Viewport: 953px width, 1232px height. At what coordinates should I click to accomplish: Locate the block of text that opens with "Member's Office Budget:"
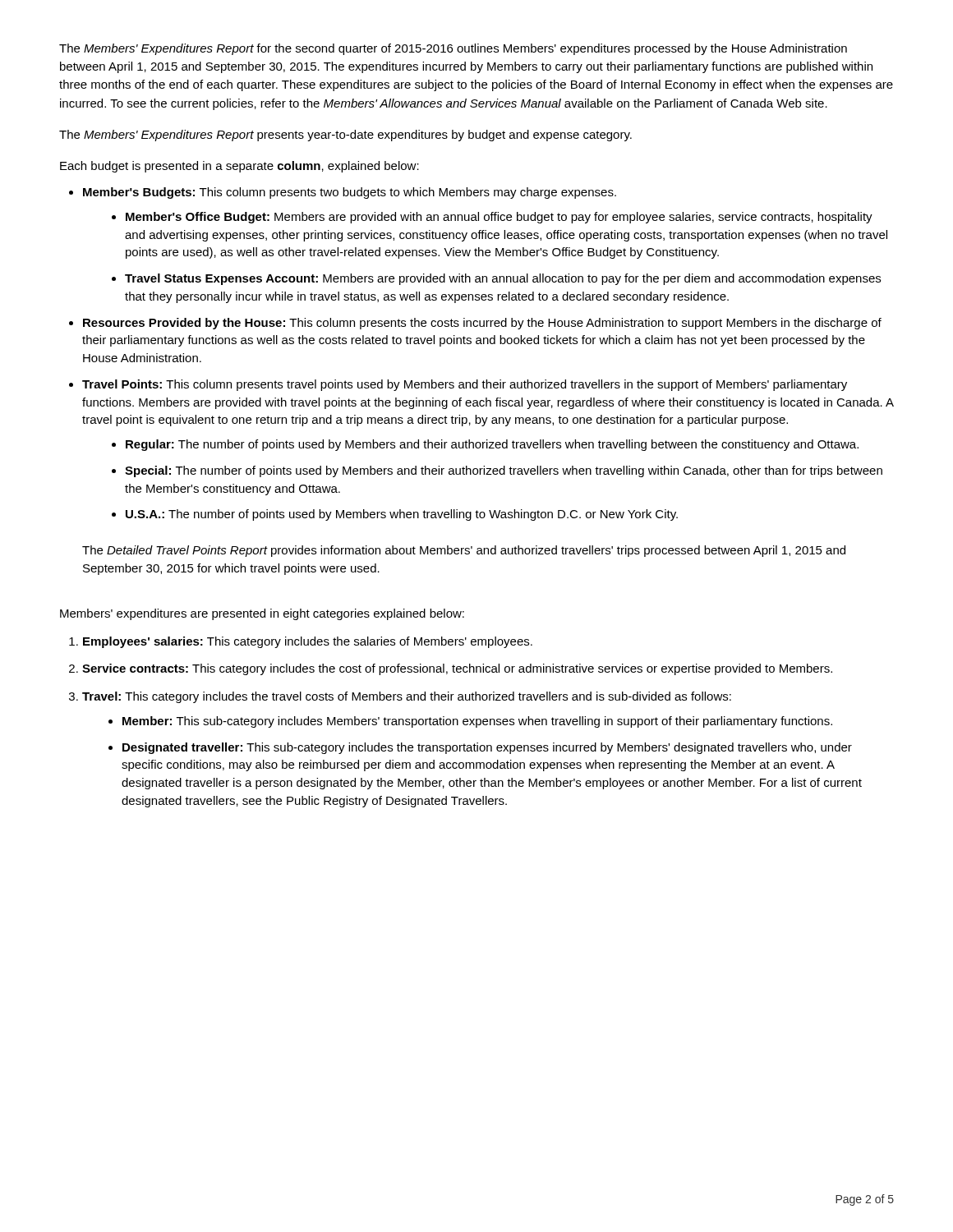pos(507,234)
